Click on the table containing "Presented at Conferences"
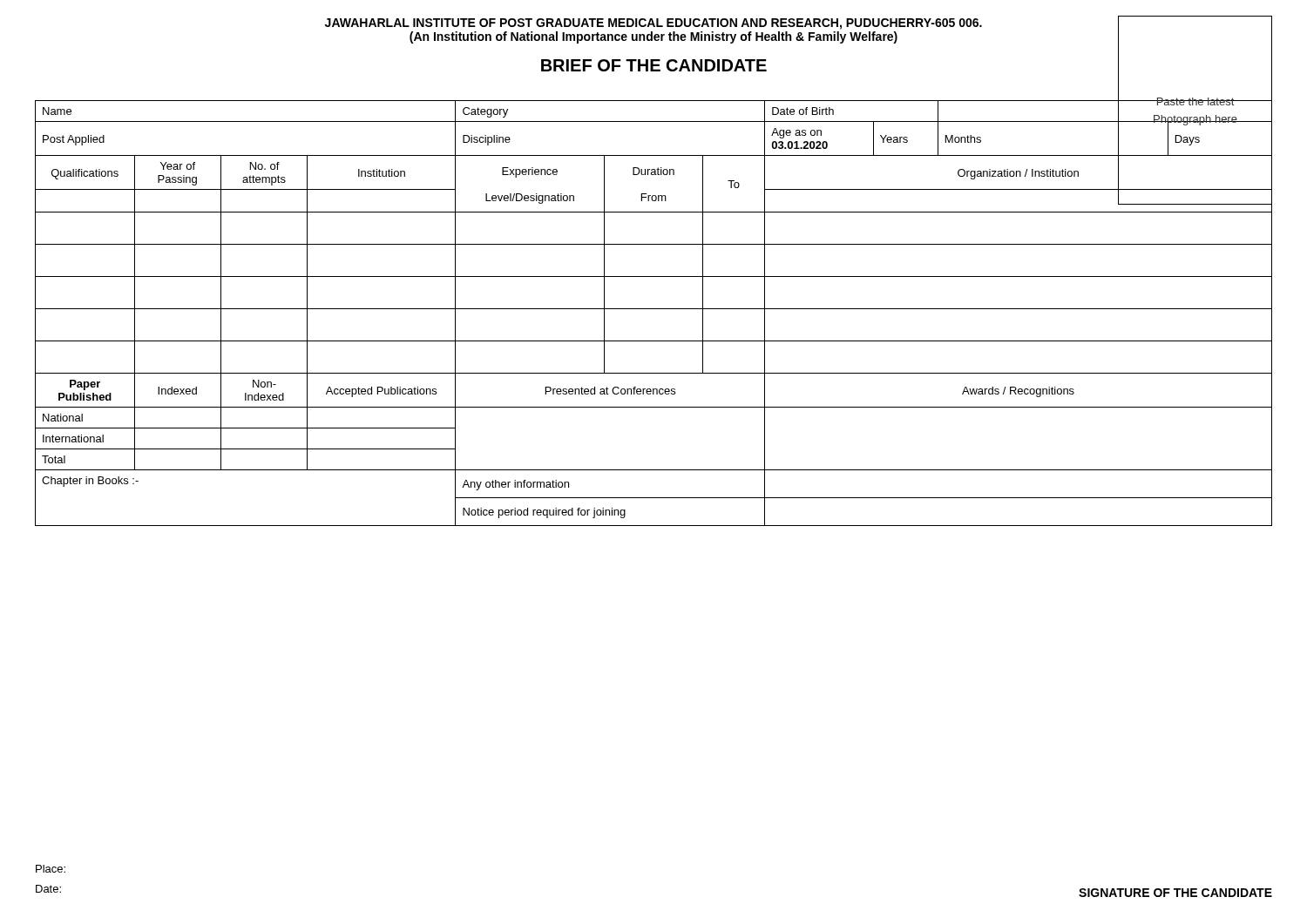 pos(654,313)
